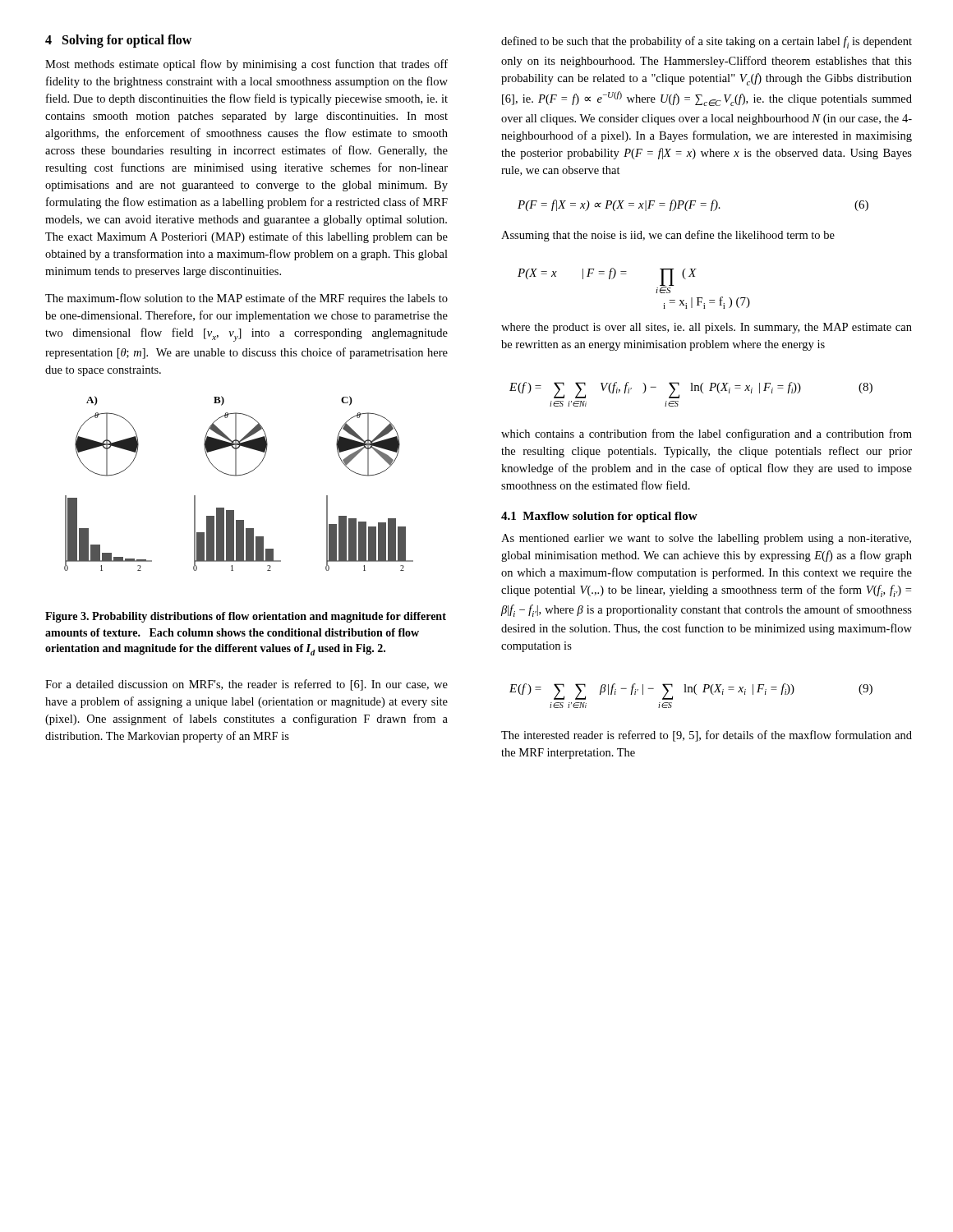Point to the block beginning "Assuming that the noise"
Viewport: 953px width, 1232px height.
coord(668,235)
